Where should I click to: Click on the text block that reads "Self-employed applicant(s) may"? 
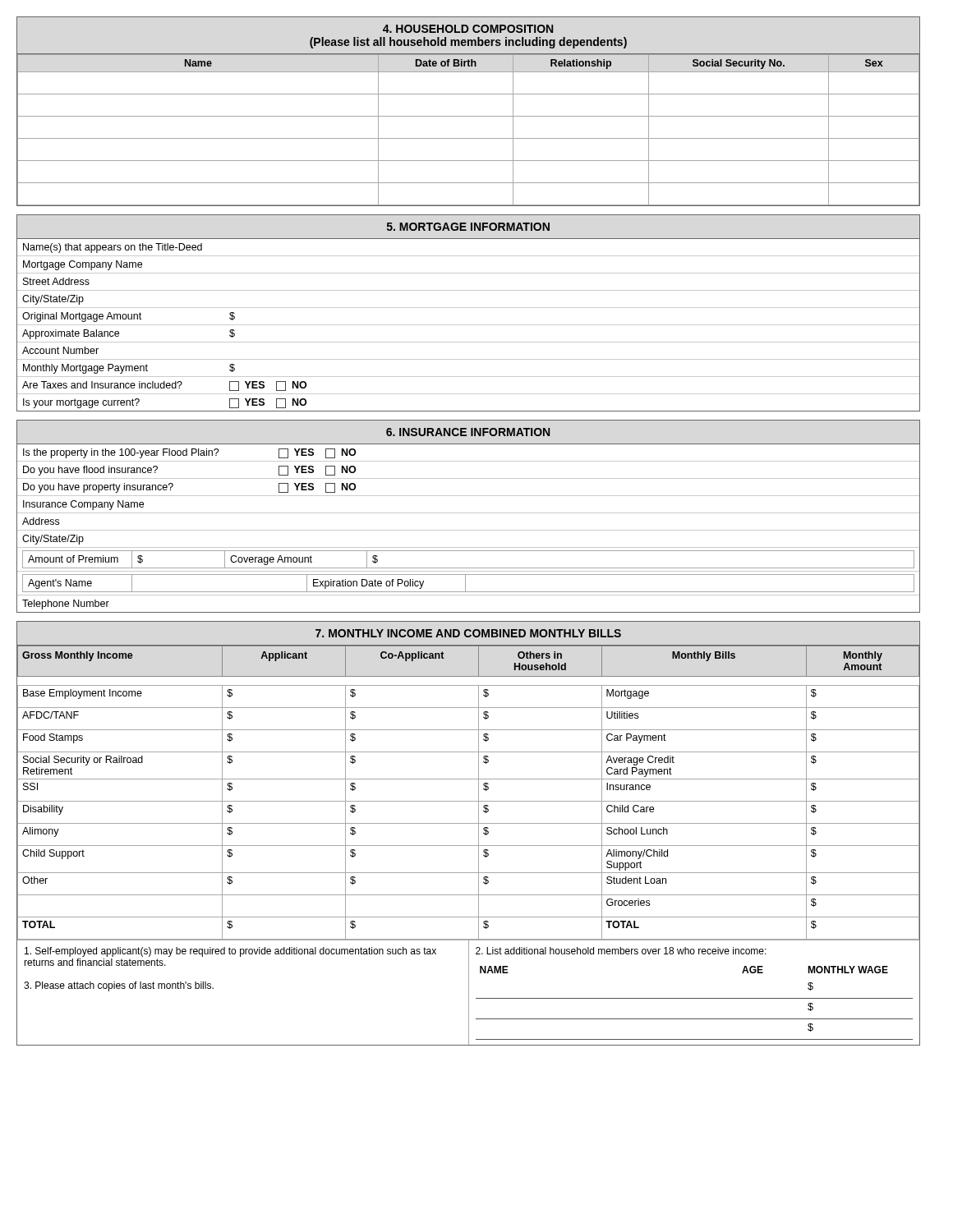(x=230, y=952)
